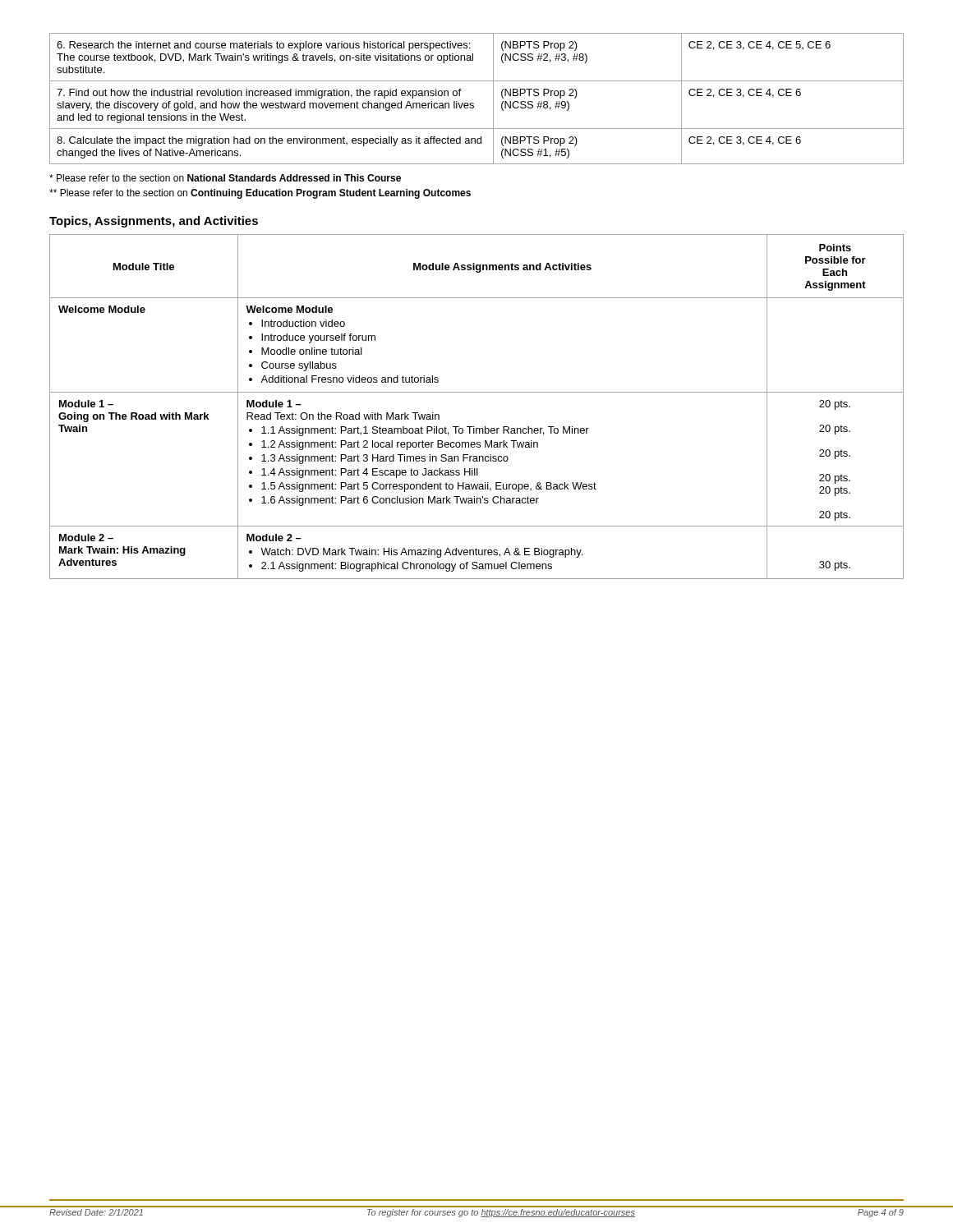Viewport: 953px width, 1232px height.
Task: Select the table that reads "Module 1 –"
Action: [476, 407]
